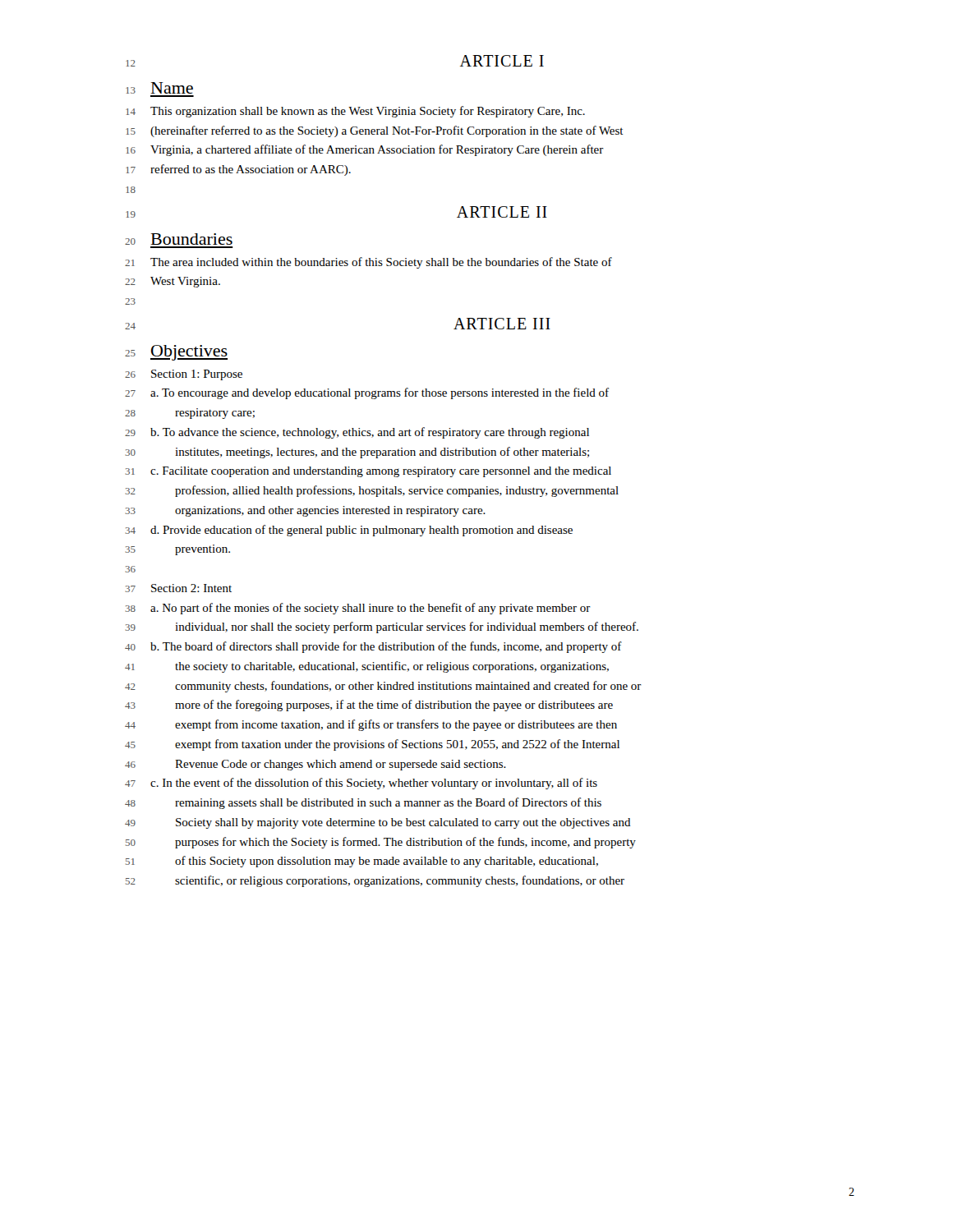The image size is (953, 1232).
Task: Find the block on this page that starts "34 d. Provide education of"
Action: click(476, 540)
